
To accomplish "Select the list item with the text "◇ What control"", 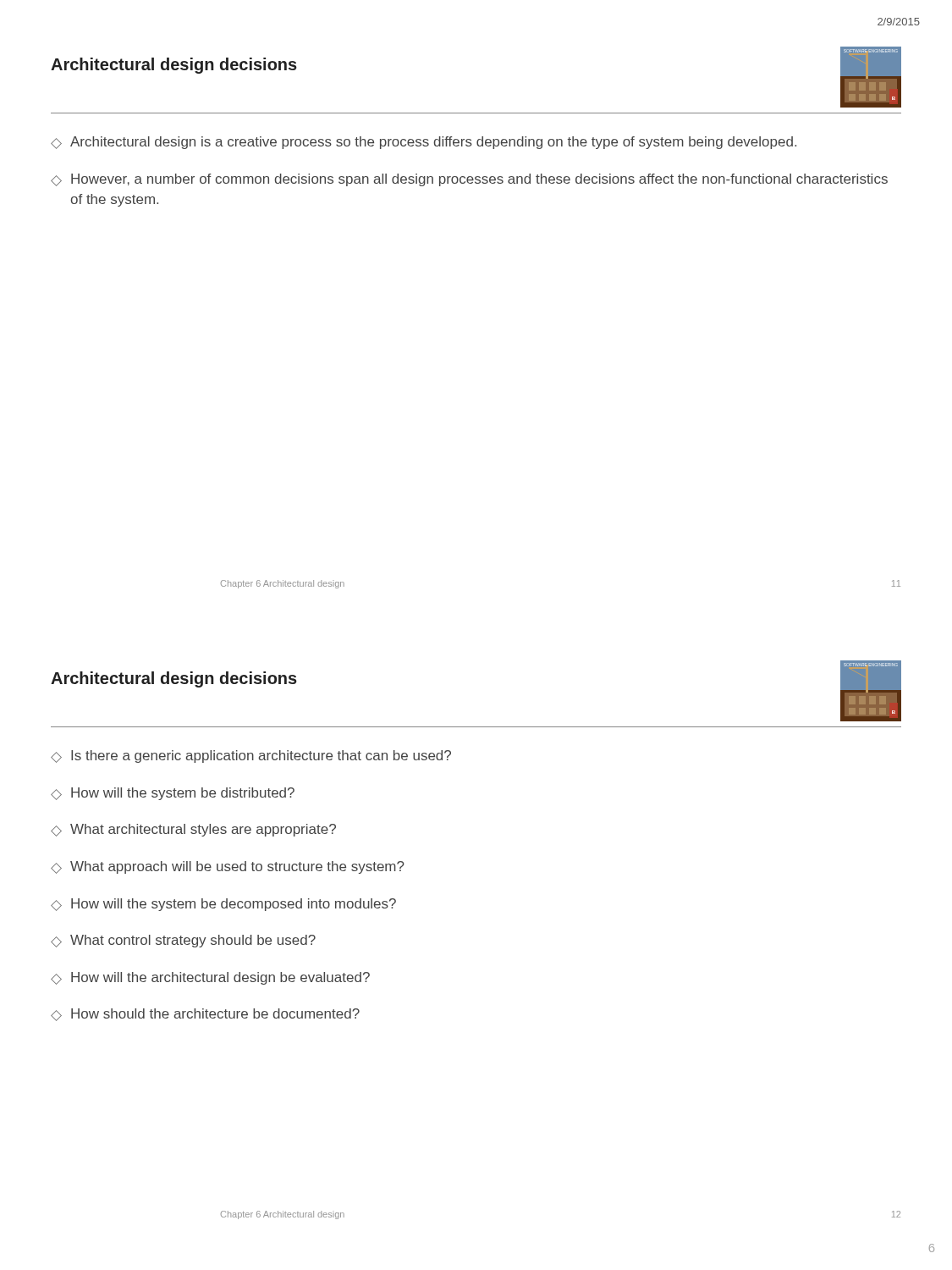I will pyautogui.click(x=183, y=942).
